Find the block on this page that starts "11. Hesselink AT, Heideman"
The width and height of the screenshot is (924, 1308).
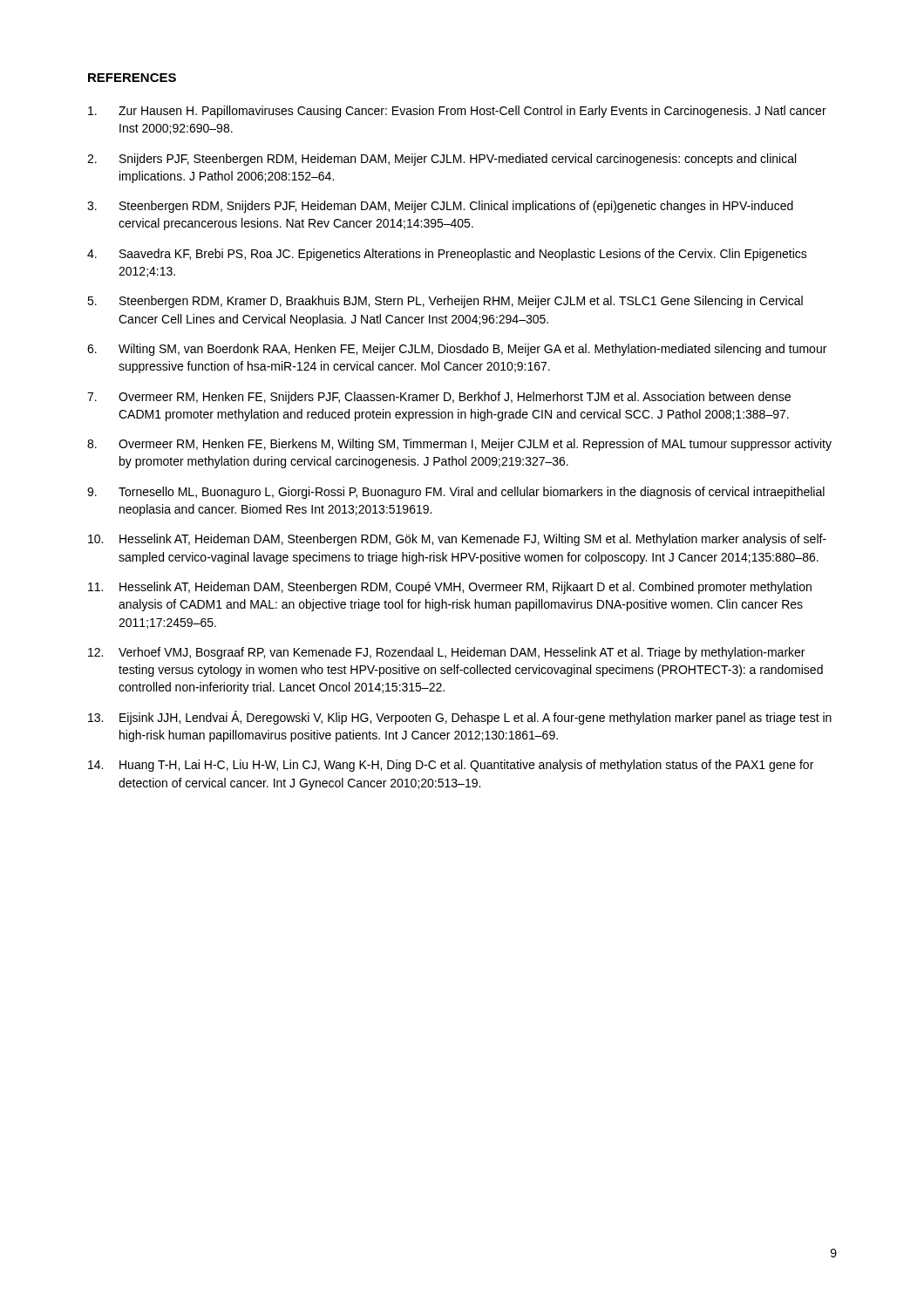tap(462, 605)
